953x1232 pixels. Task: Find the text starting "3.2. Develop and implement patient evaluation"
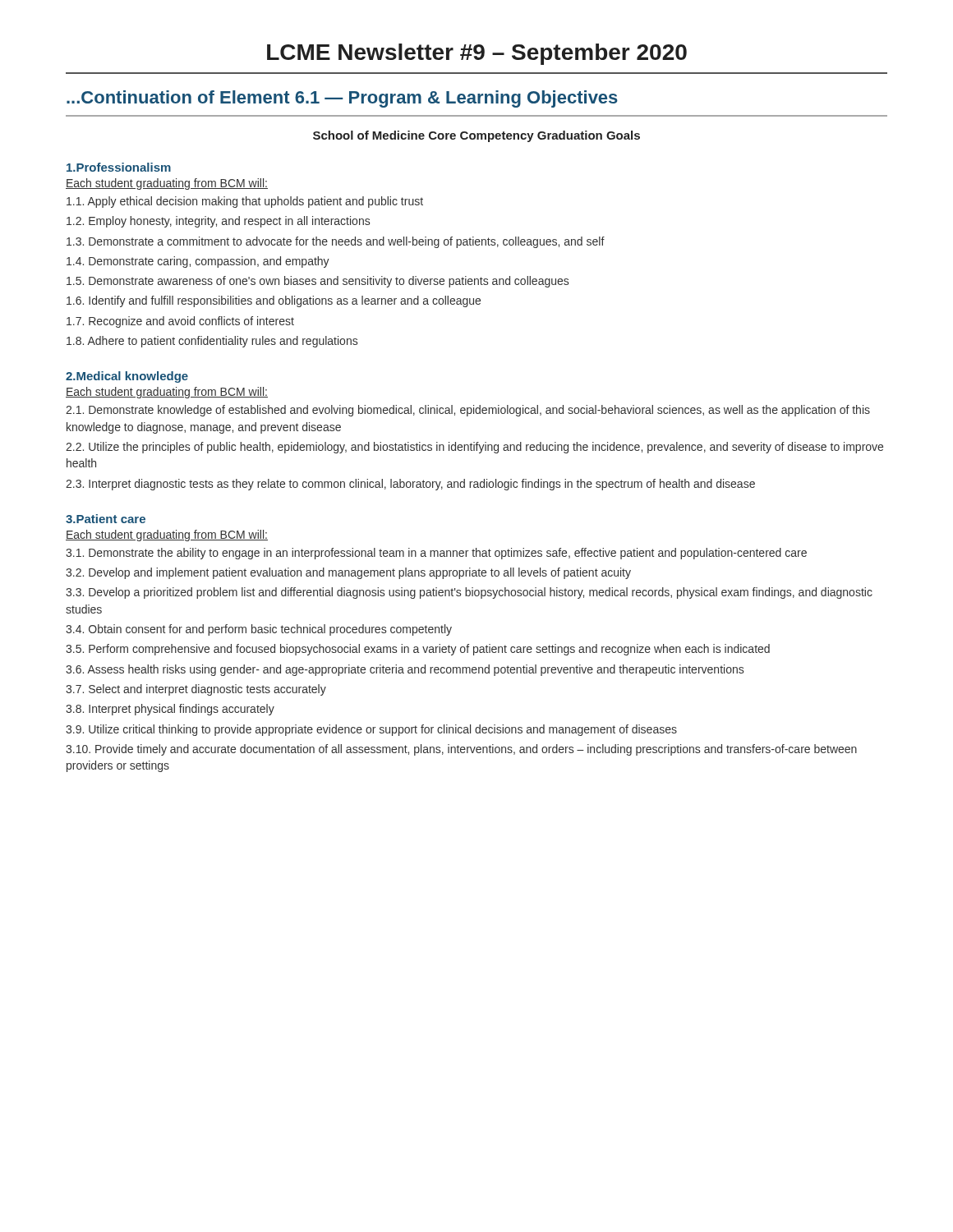pos(348,573)
